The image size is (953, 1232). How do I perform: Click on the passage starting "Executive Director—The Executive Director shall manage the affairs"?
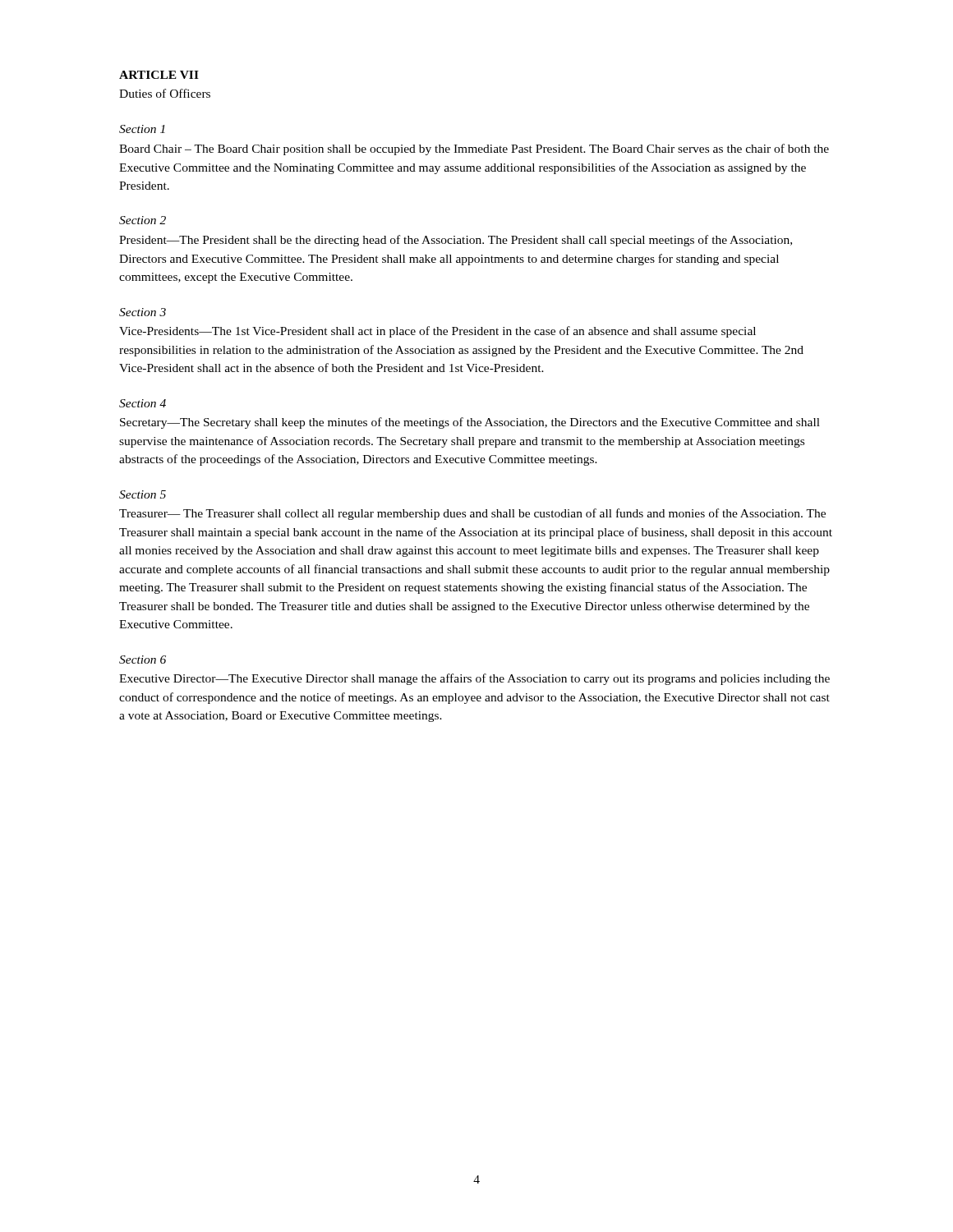[475, 697]
